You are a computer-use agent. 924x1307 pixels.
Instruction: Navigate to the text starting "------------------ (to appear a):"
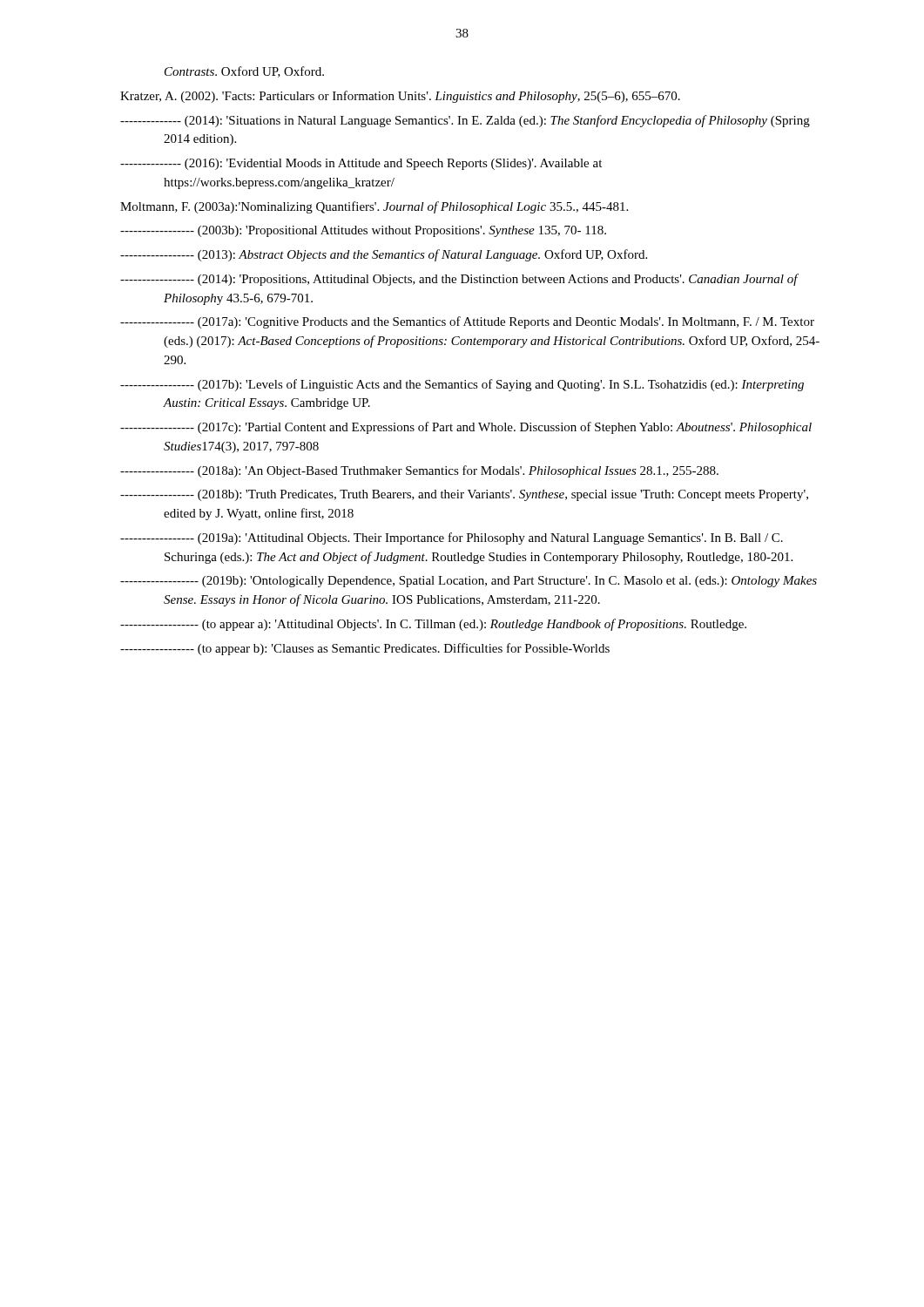pyautogui.click(x=475, y=624)
